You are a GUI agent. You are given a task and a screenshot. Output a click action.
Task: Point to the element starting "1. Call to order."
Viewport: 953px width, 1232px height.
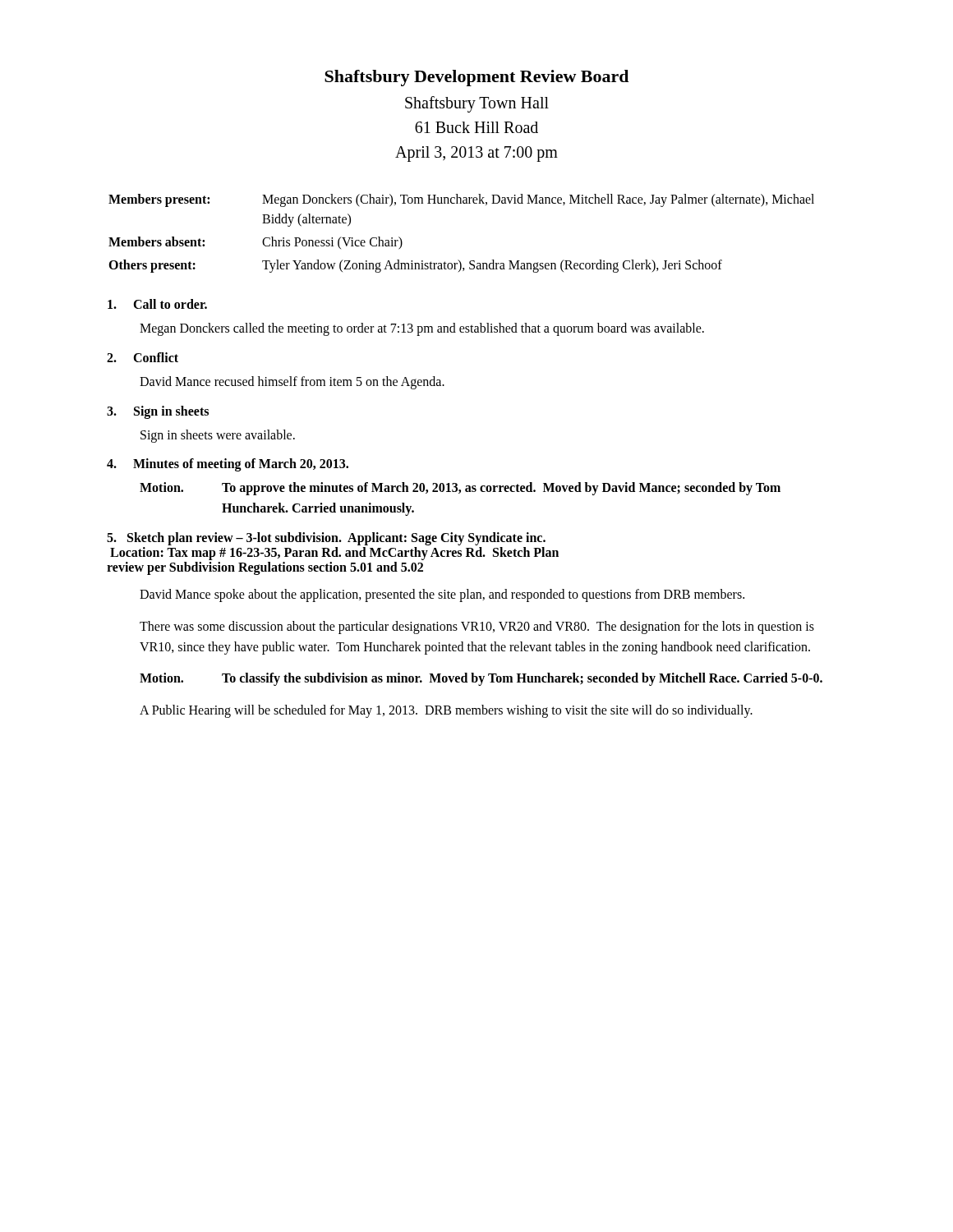point(157,305)
